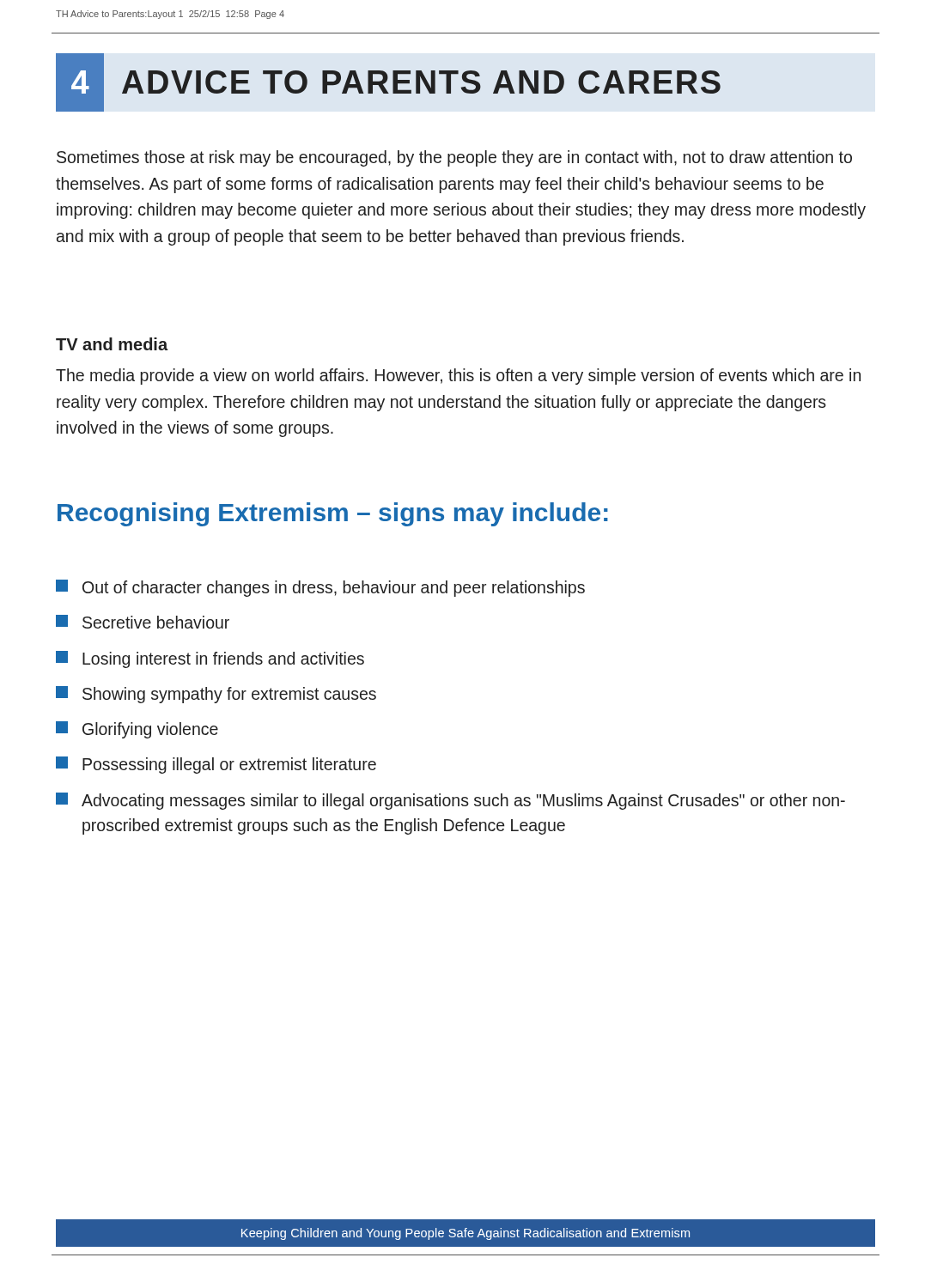
Task: Find the region starting "Secretive behaviour"
Action: coord(143,622)
